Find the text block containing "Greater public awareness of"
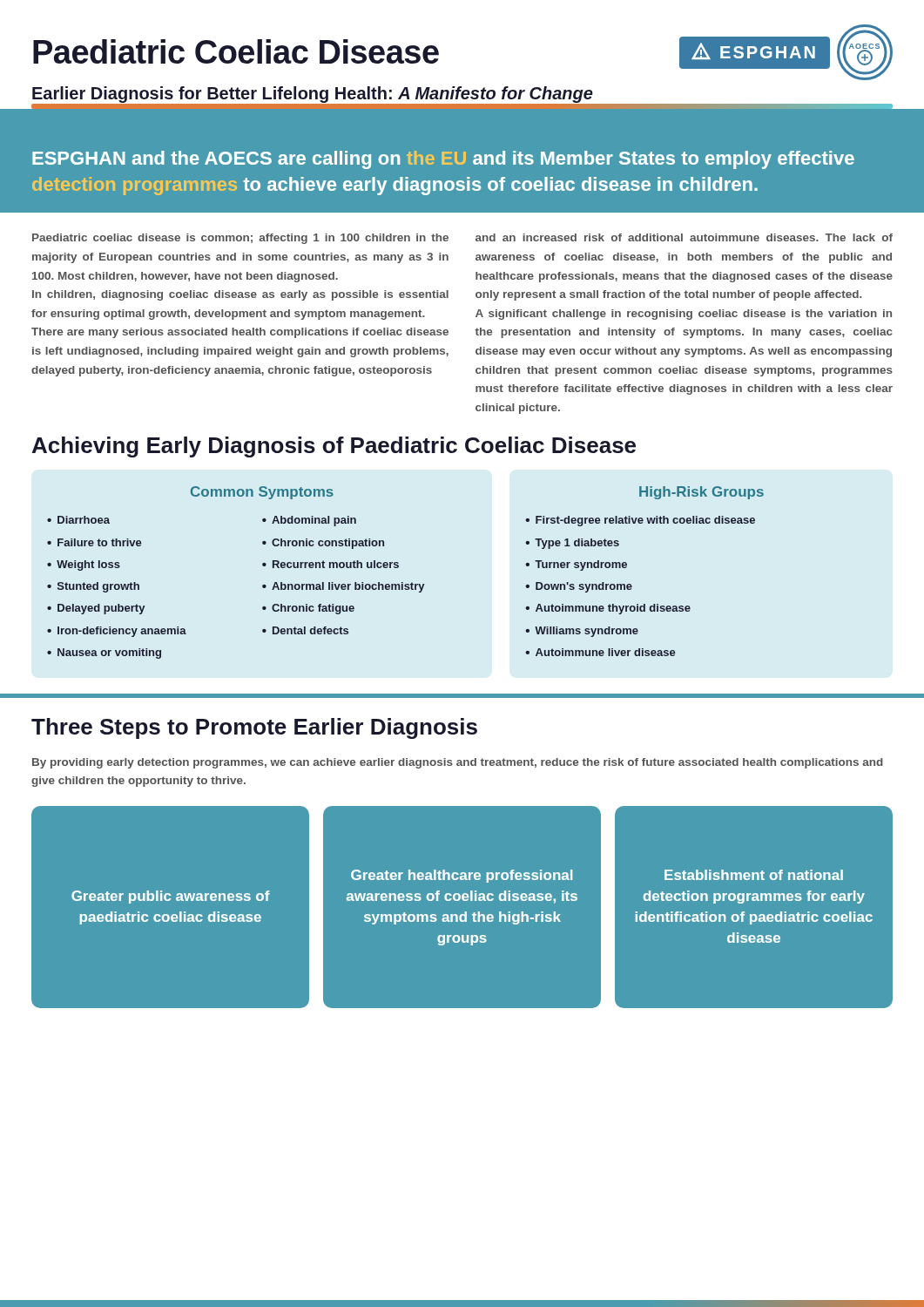The height and width of the screenshot is (1307, 924). (170, 907)
